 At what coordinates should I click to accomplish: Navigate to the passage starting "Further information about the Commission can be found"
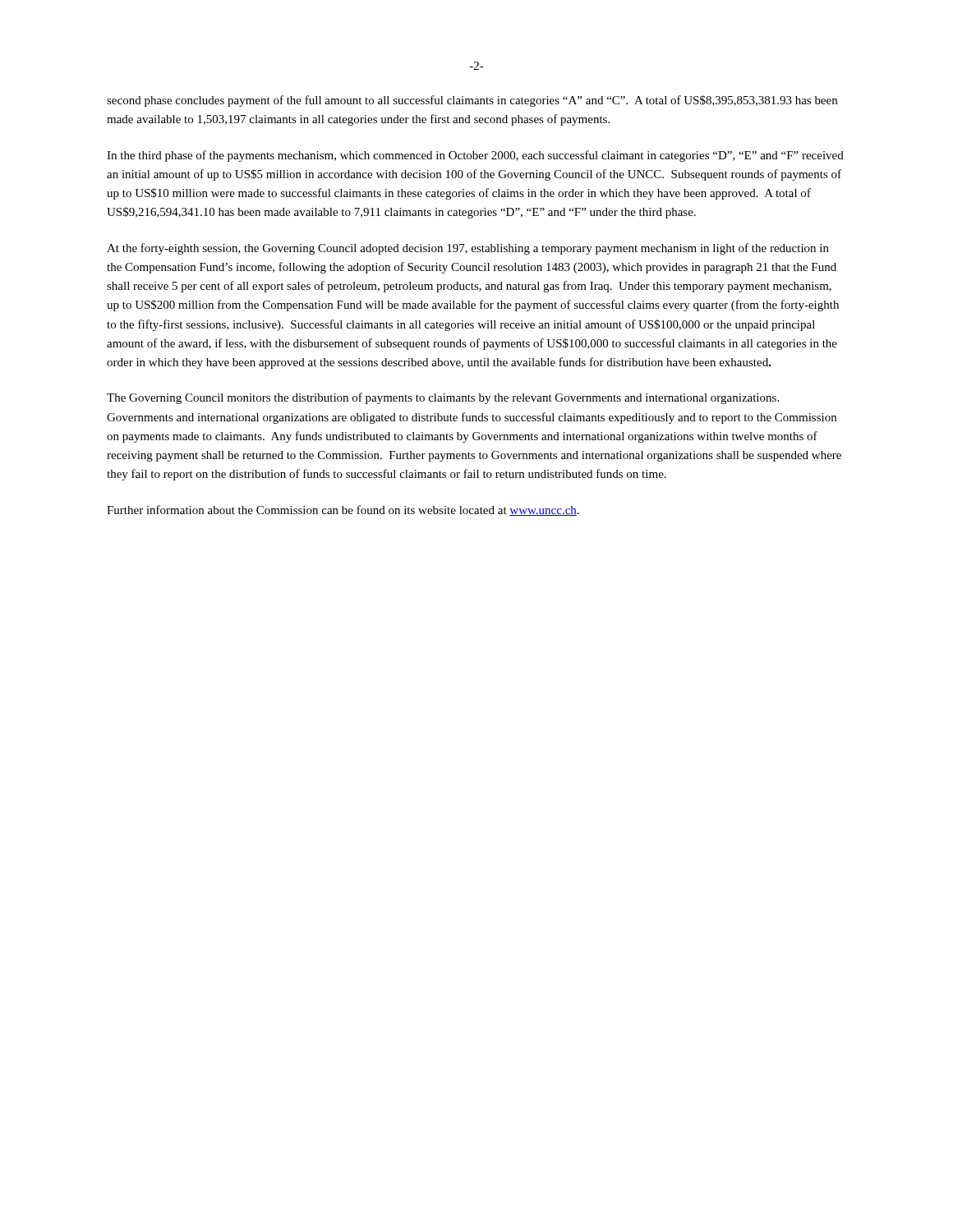[476, 510]
